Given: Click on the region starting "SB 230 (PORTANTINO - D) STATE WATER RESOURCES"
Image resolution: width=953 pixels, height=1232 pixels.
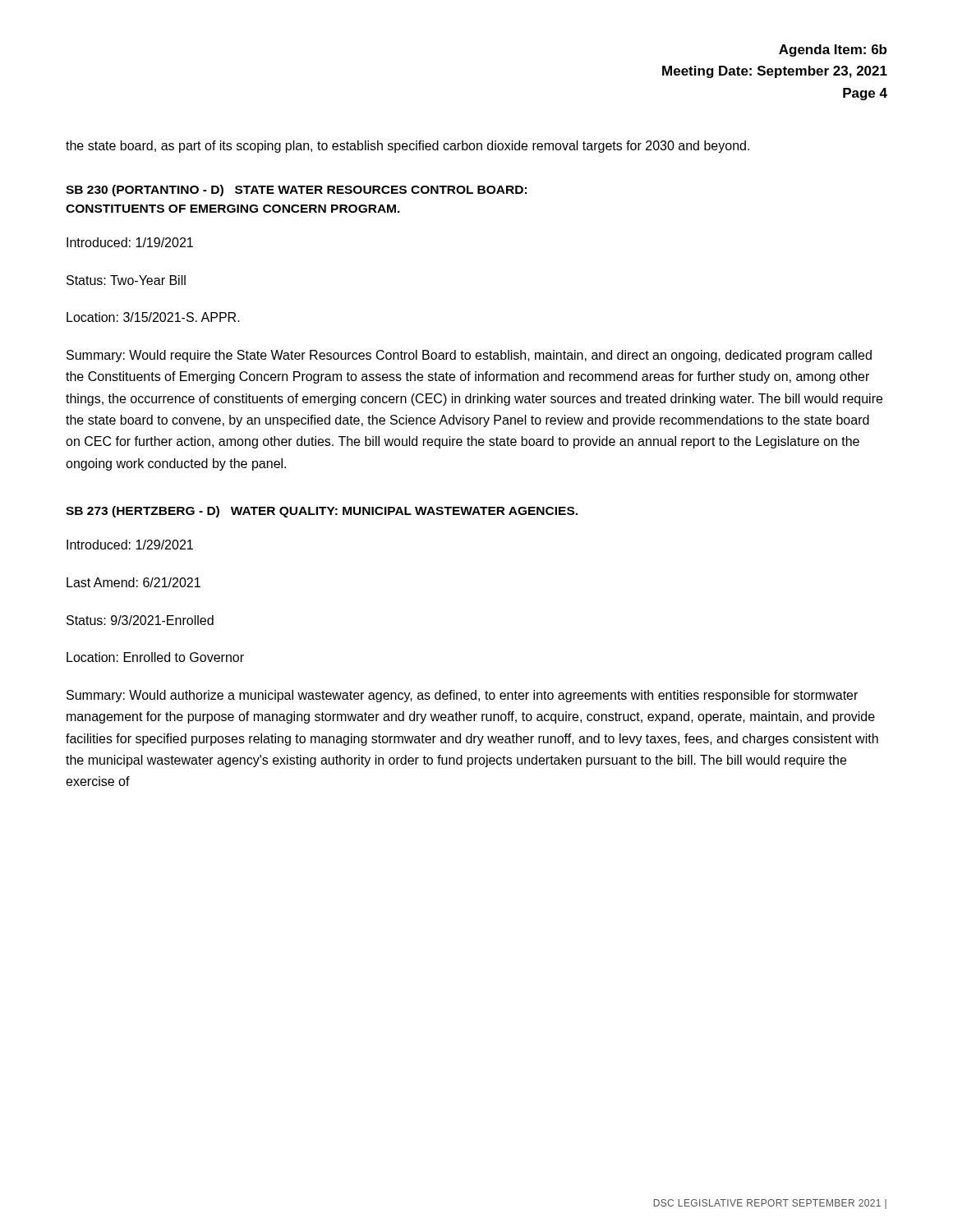Looking at the screenshot, I should [297, 199].
